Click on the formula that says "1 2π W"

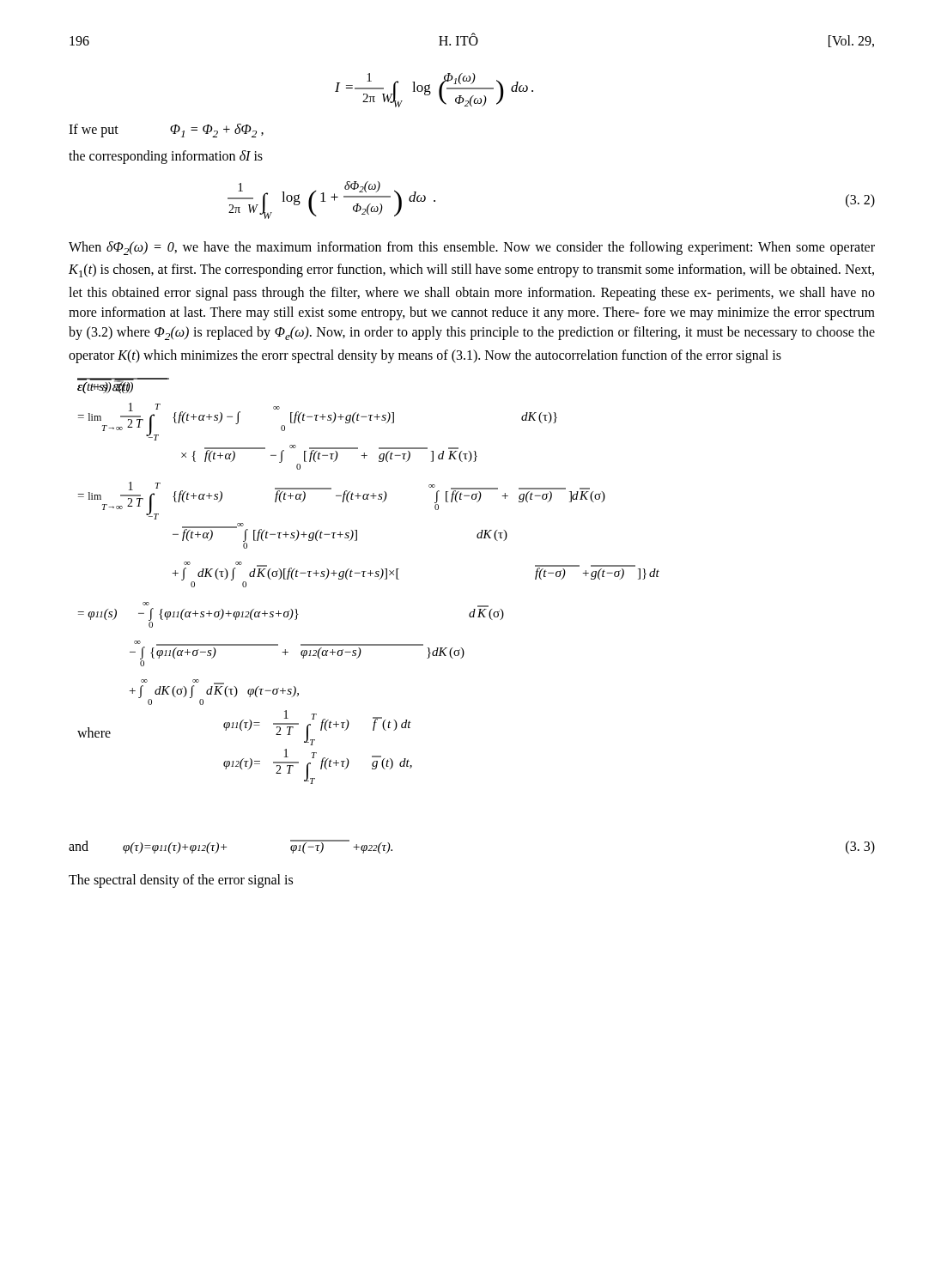(311, 200)
